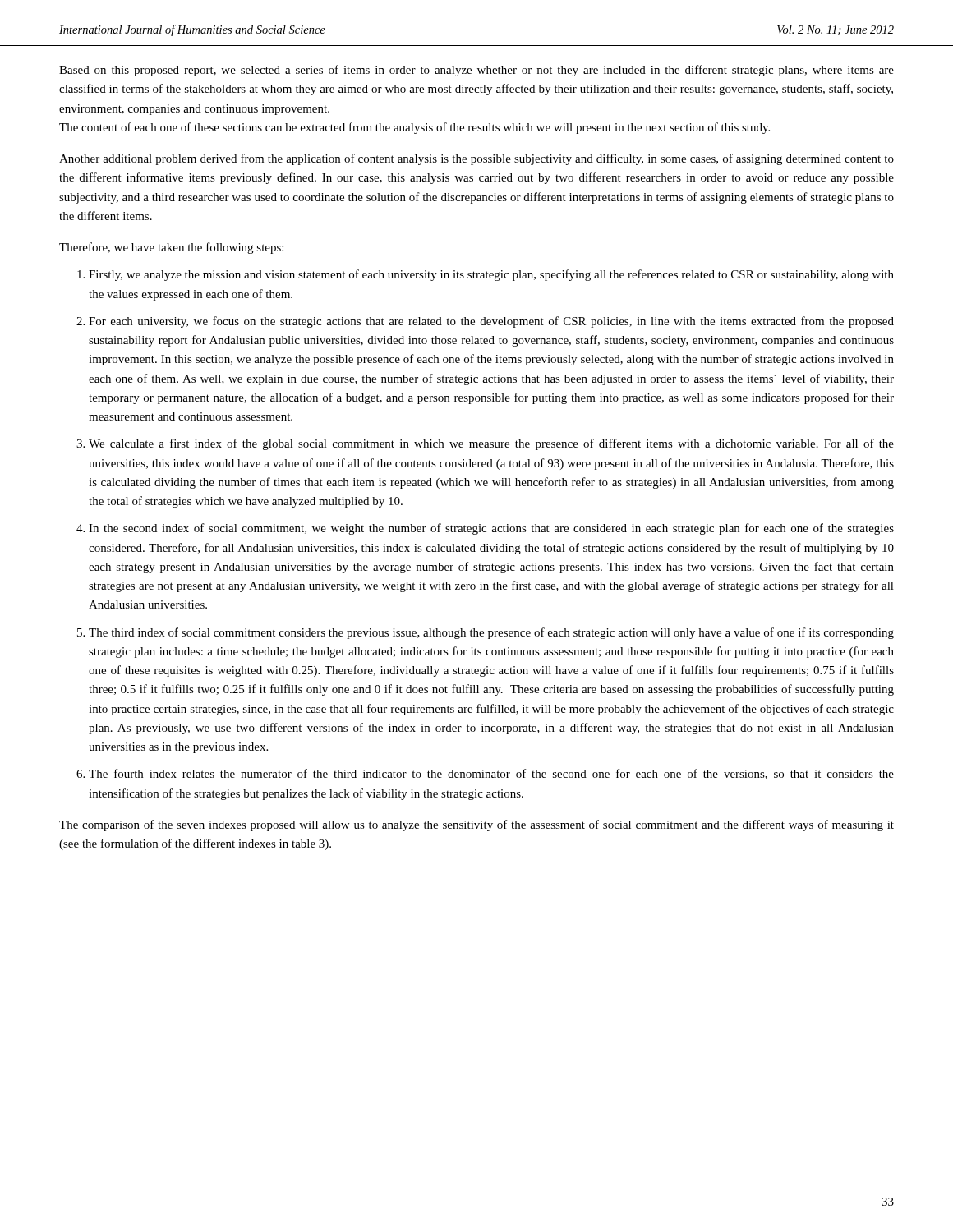Locate the passage starting "The third index of social commitment considers the"
The image size is (953, 1232).
point(491,689)
